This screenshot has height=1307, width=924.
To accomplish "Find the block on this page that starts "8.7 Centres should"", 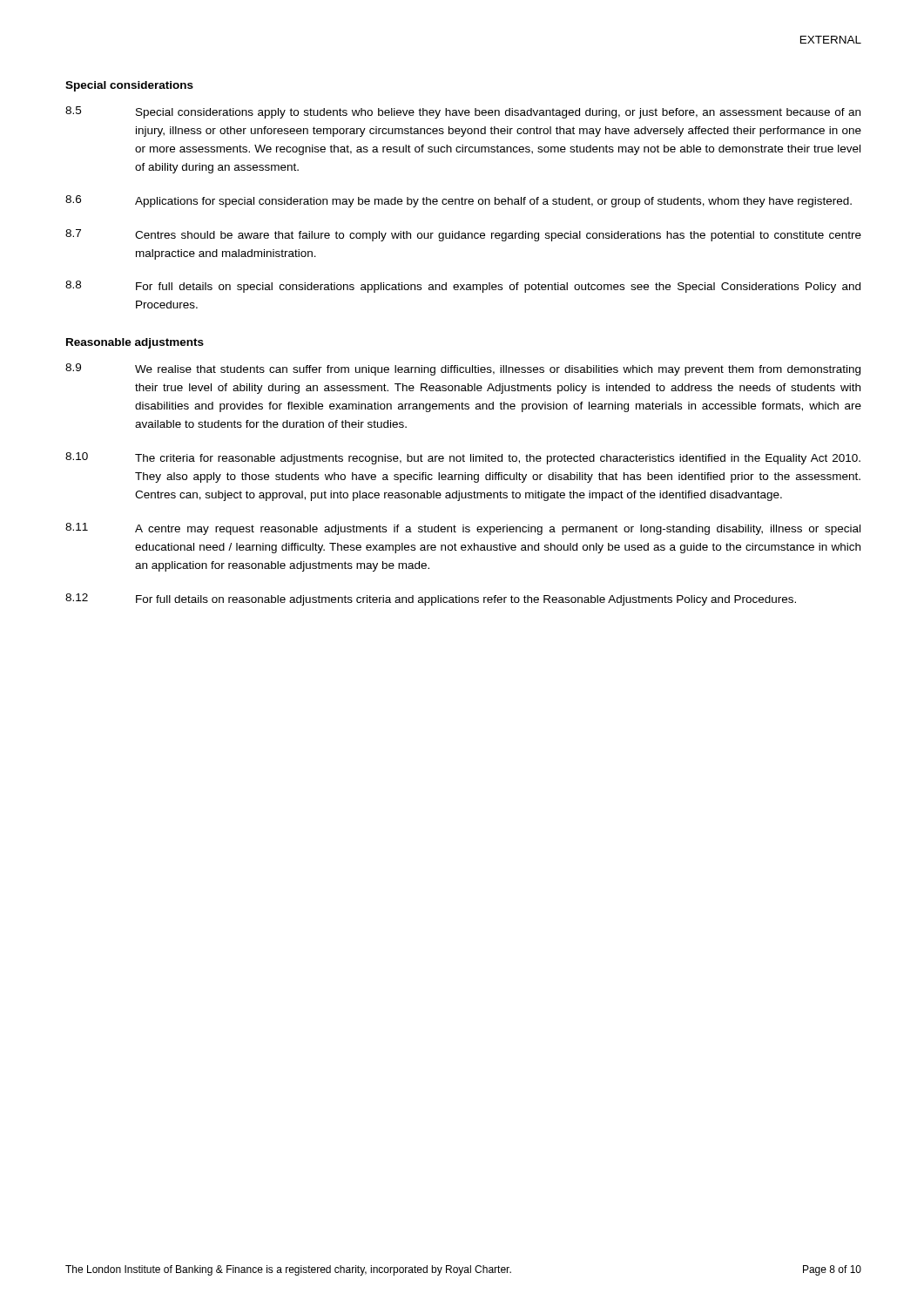I will coord(463,244).
